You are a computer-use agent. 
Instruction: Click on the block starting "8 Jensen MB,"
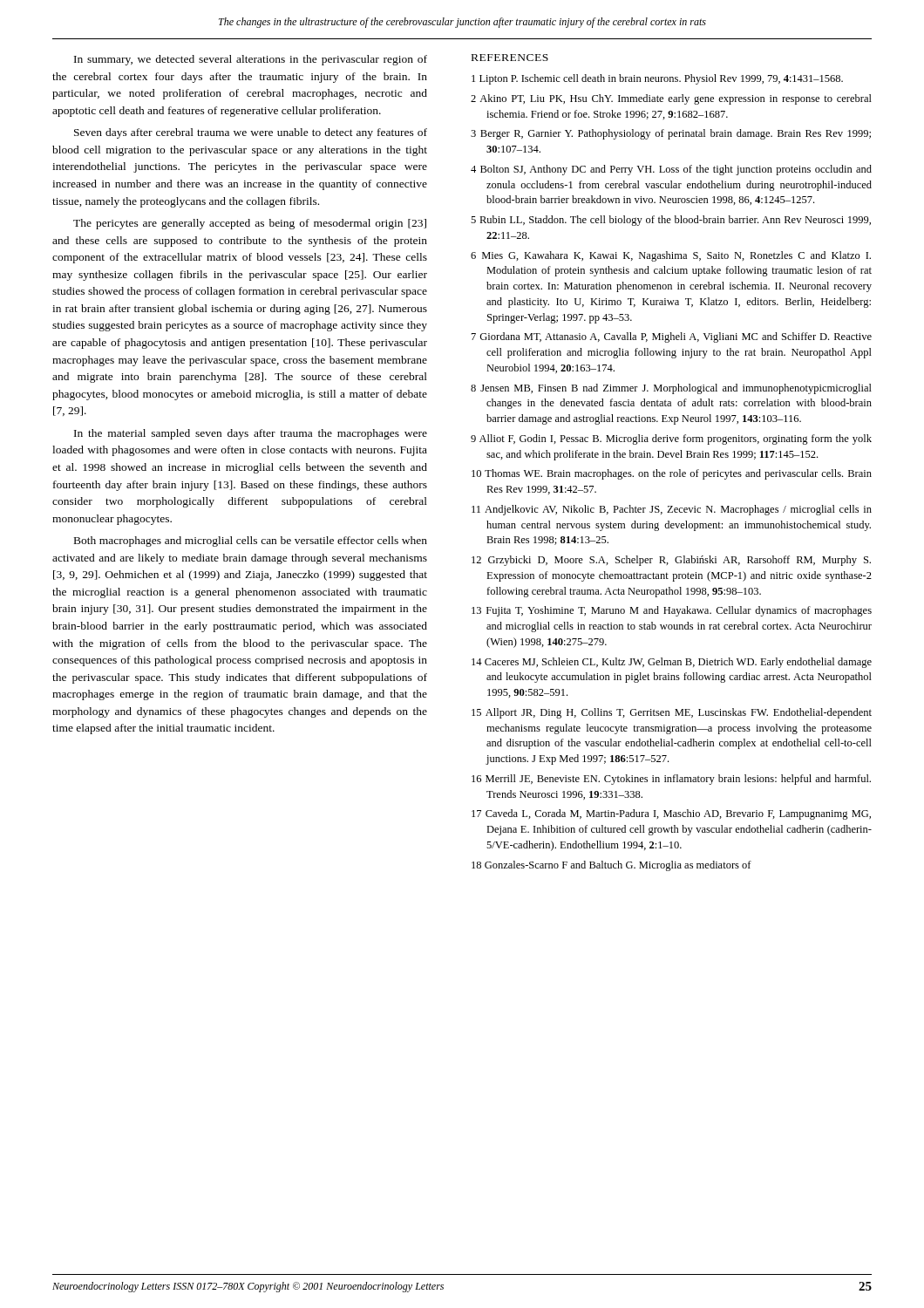coord(671,403)
